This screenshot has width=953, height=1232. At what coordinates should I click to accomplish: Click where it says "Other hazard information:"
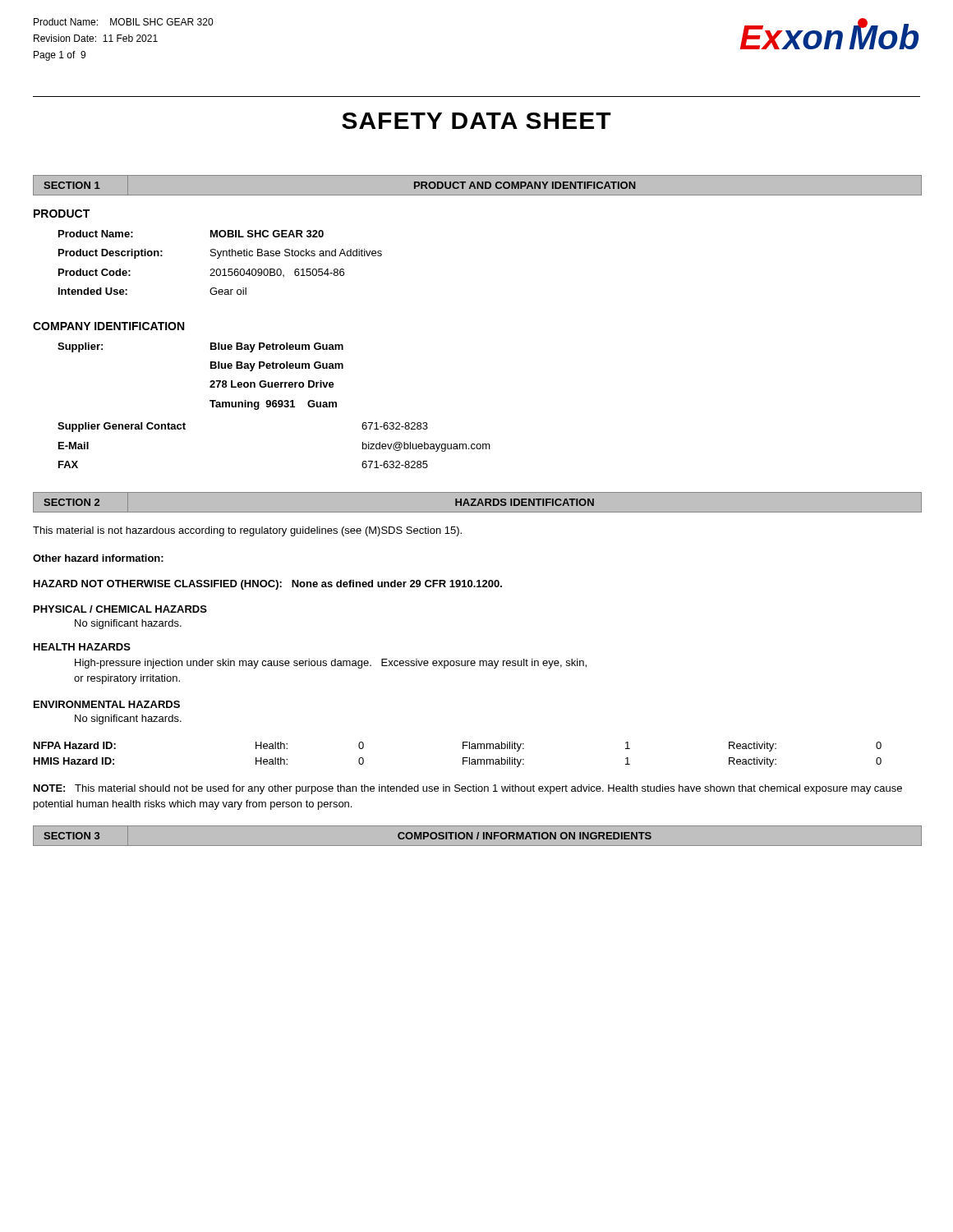pos(98,558)
